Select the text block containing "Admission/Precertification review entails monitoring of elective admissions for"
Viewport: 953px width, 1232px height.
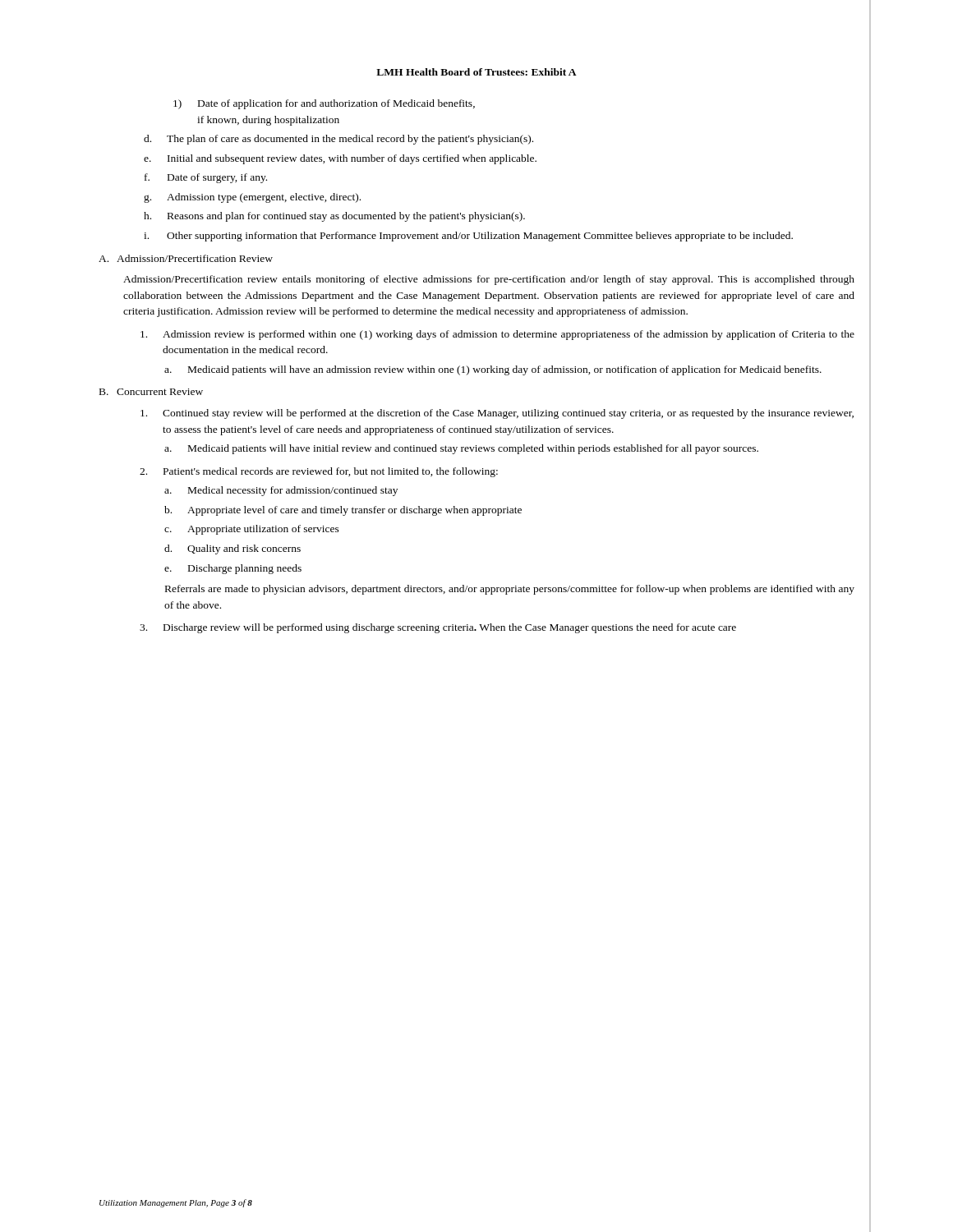pos(489,295)
